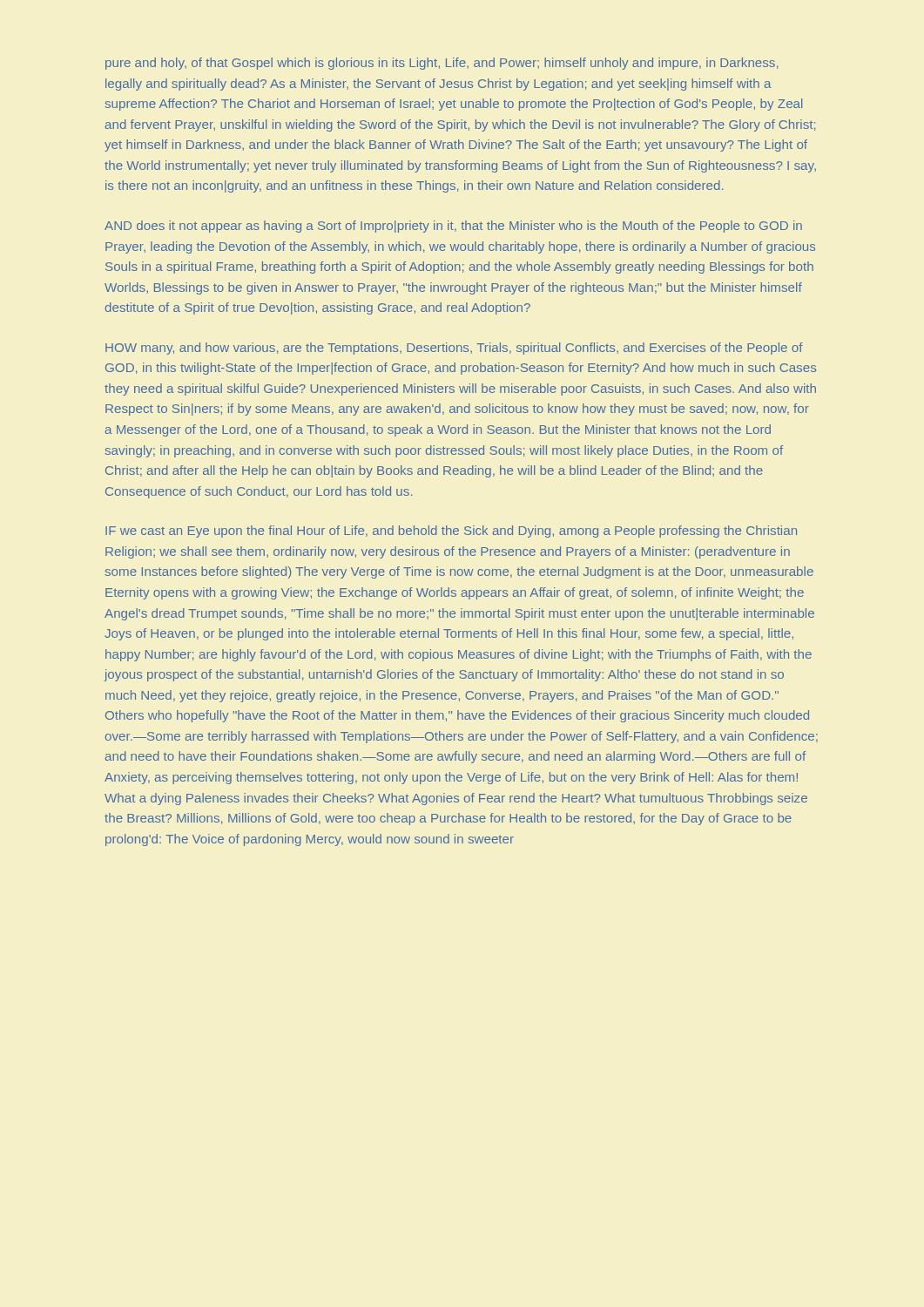
Task: Click on the text block that says "pure and holy, of that Gospel"
Action: 461,124
